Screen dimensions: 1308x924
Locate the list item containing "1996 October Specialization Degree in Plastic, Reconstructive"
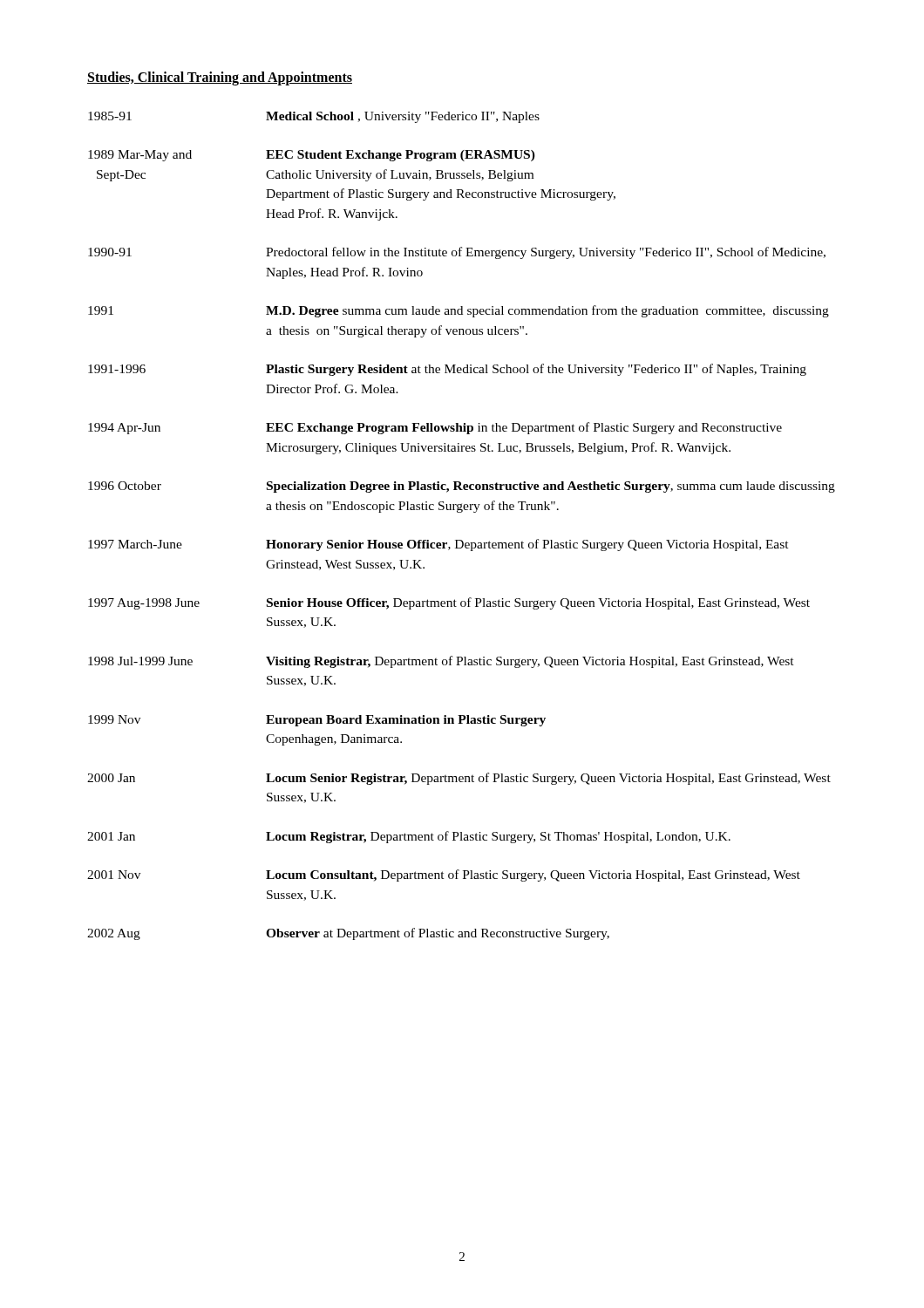pyautogui.click(x=462, y=496)
